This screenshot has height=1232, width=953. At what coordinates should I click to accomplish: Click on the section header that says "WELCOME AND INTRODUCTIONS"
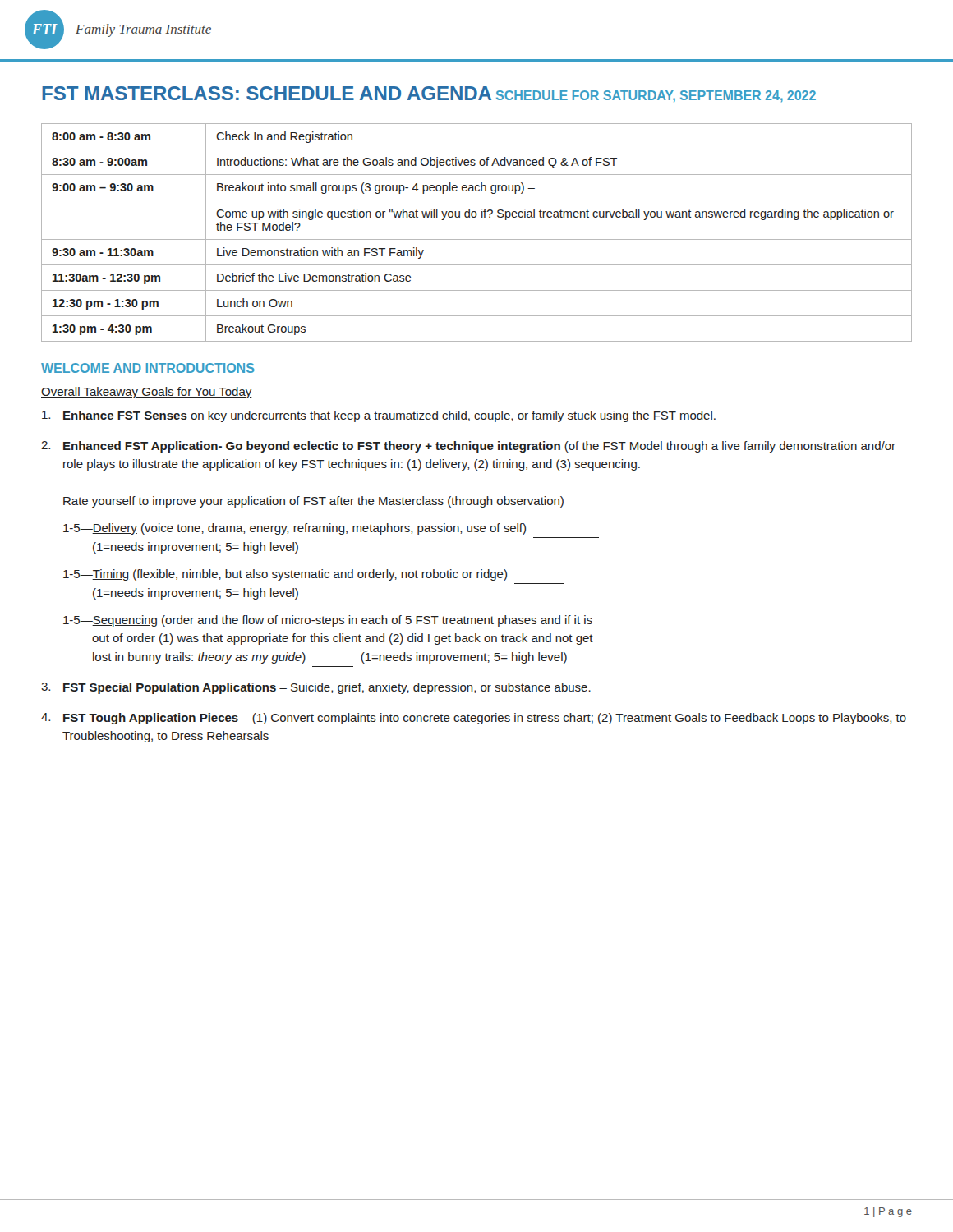coord(148,369)
